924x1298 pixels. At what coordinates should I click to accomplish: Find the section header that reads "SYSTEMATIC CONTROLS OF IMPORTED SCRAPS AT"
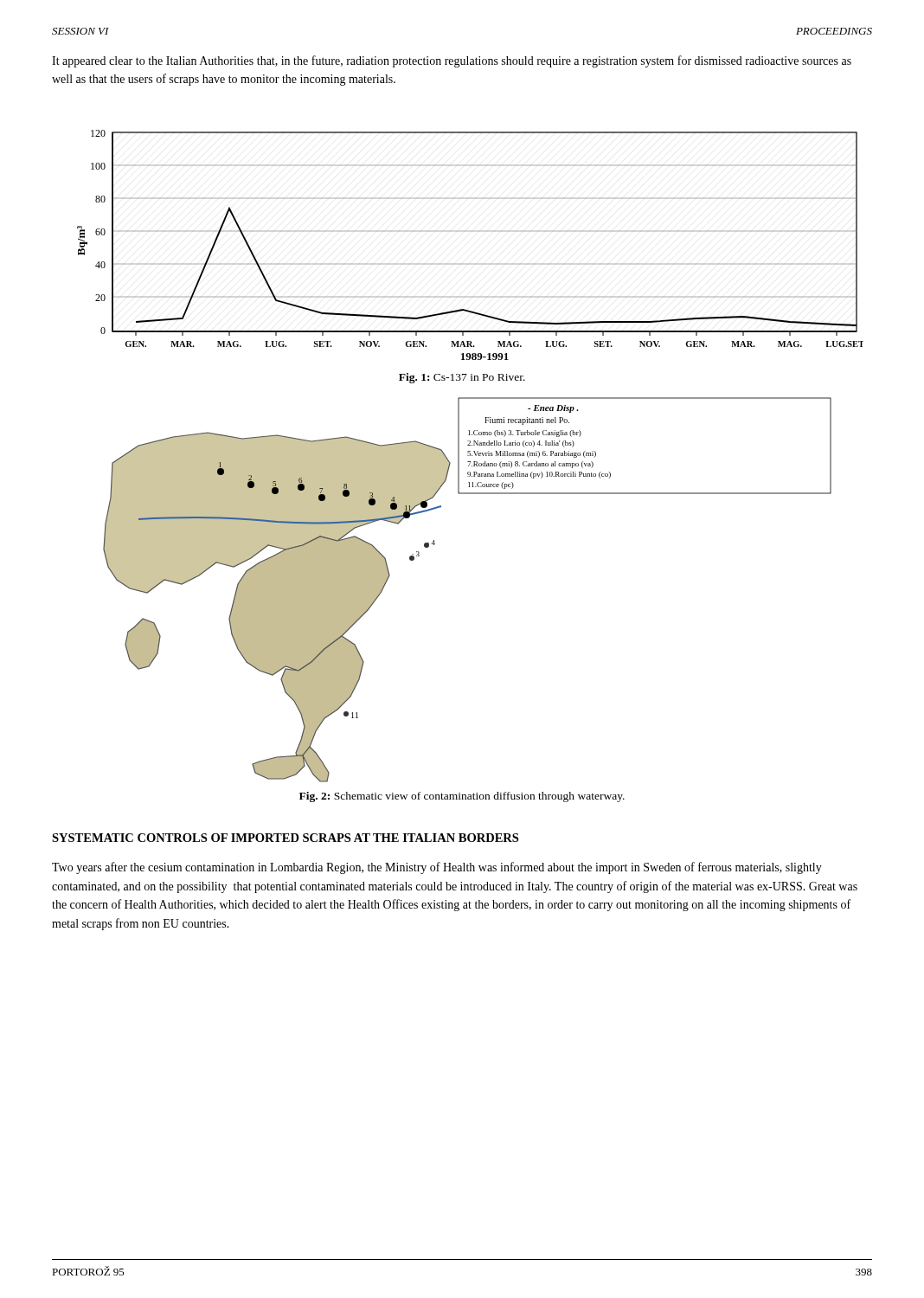pos(285,838)
